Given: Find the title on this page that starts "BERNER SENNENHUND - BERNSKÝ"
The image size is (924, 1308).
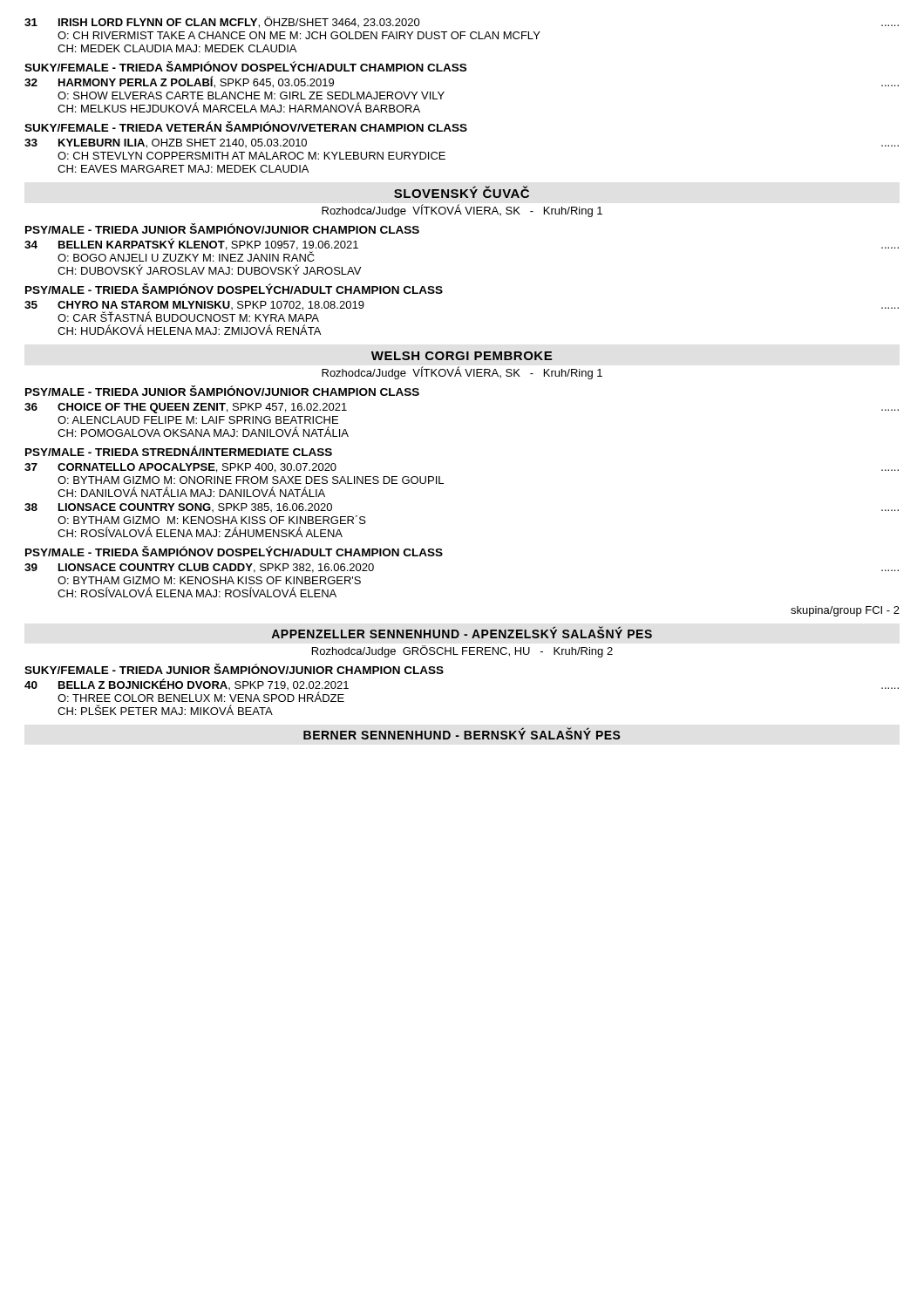Looking at the screenshot, I should pos(462,735).
